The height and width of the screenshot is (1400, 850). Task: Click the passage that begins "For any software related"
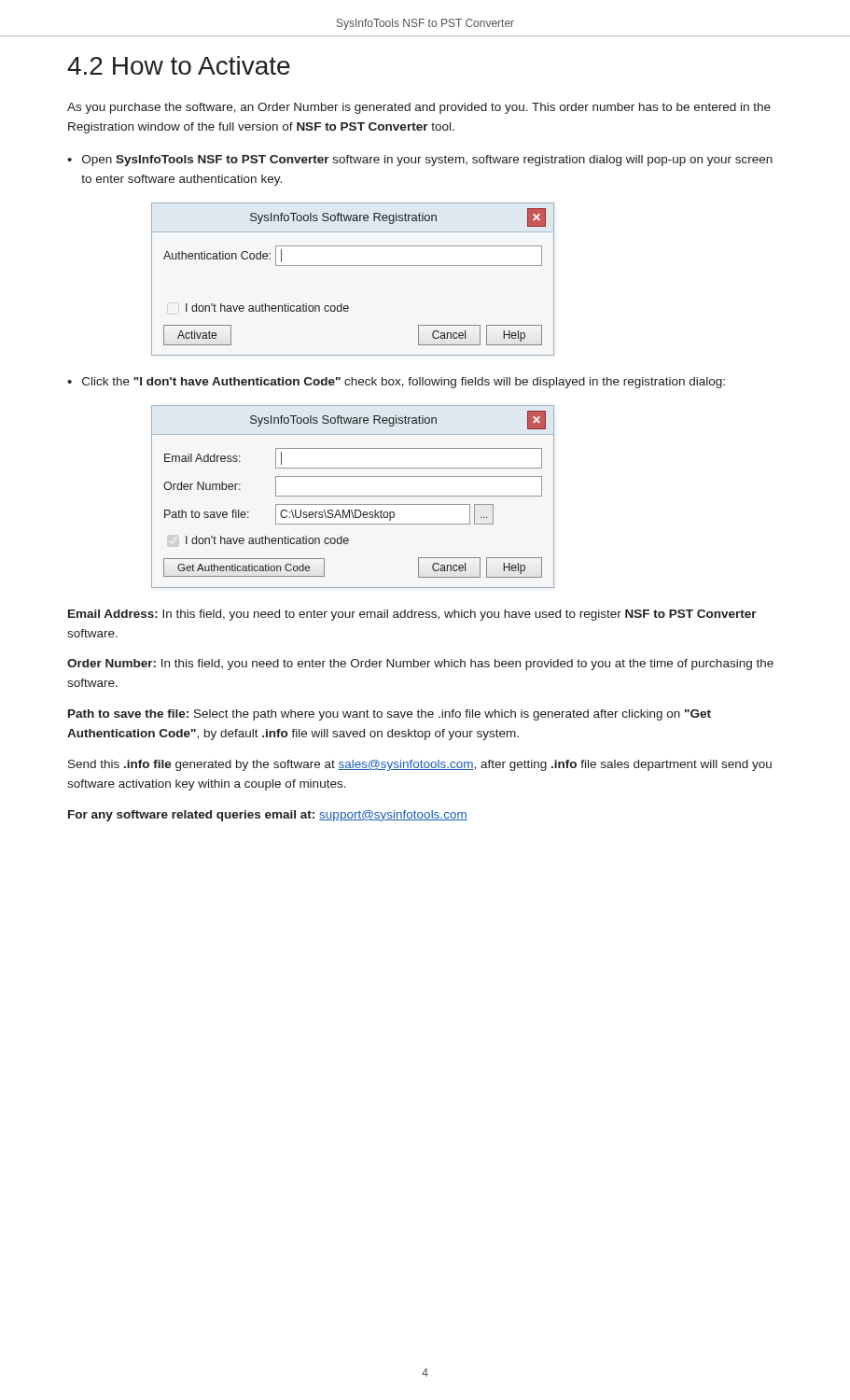point(267,814)
